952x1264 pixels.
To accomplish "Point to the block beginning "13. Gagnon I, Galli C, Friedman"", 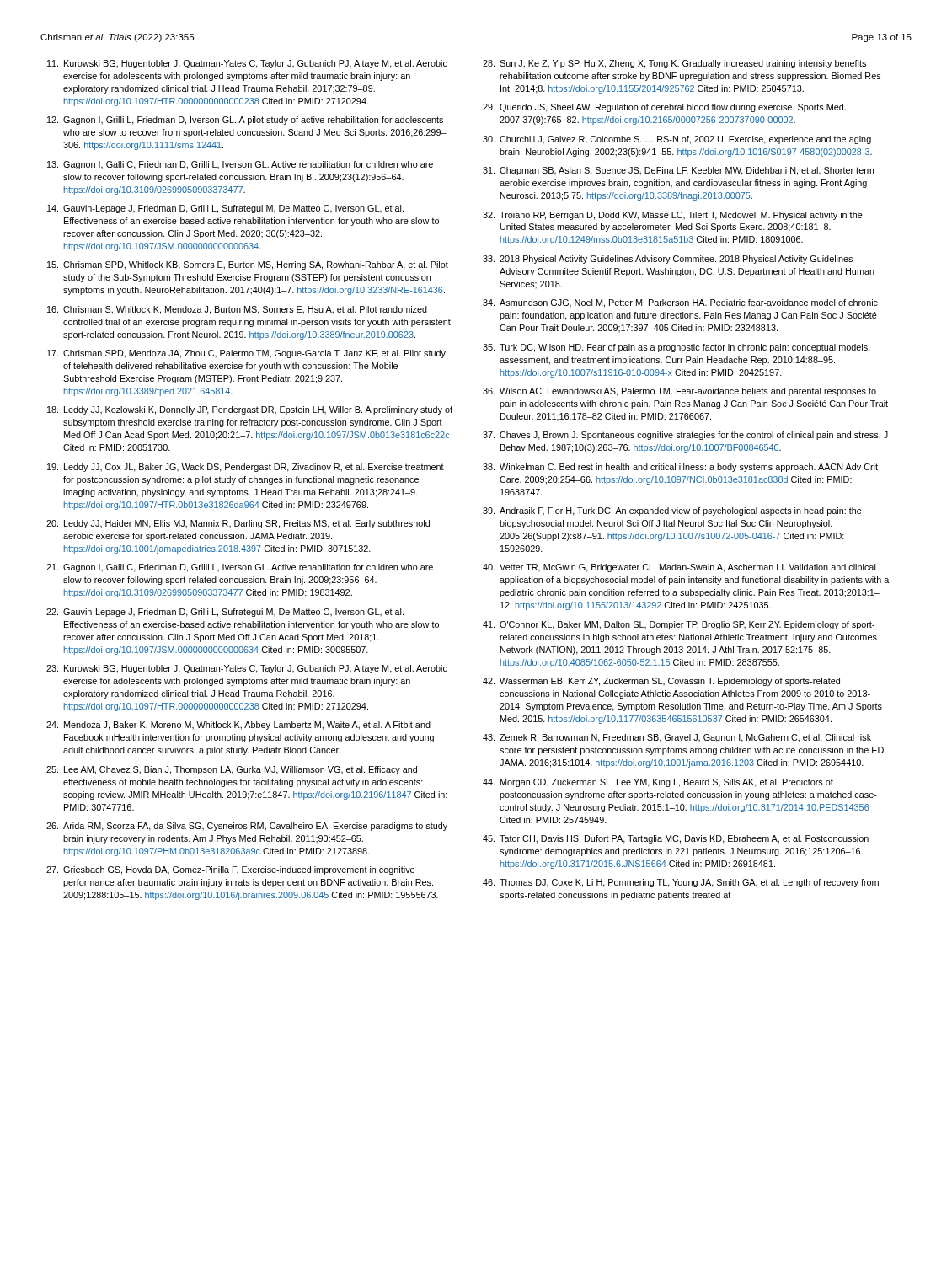I will click(x=247, y=177).
